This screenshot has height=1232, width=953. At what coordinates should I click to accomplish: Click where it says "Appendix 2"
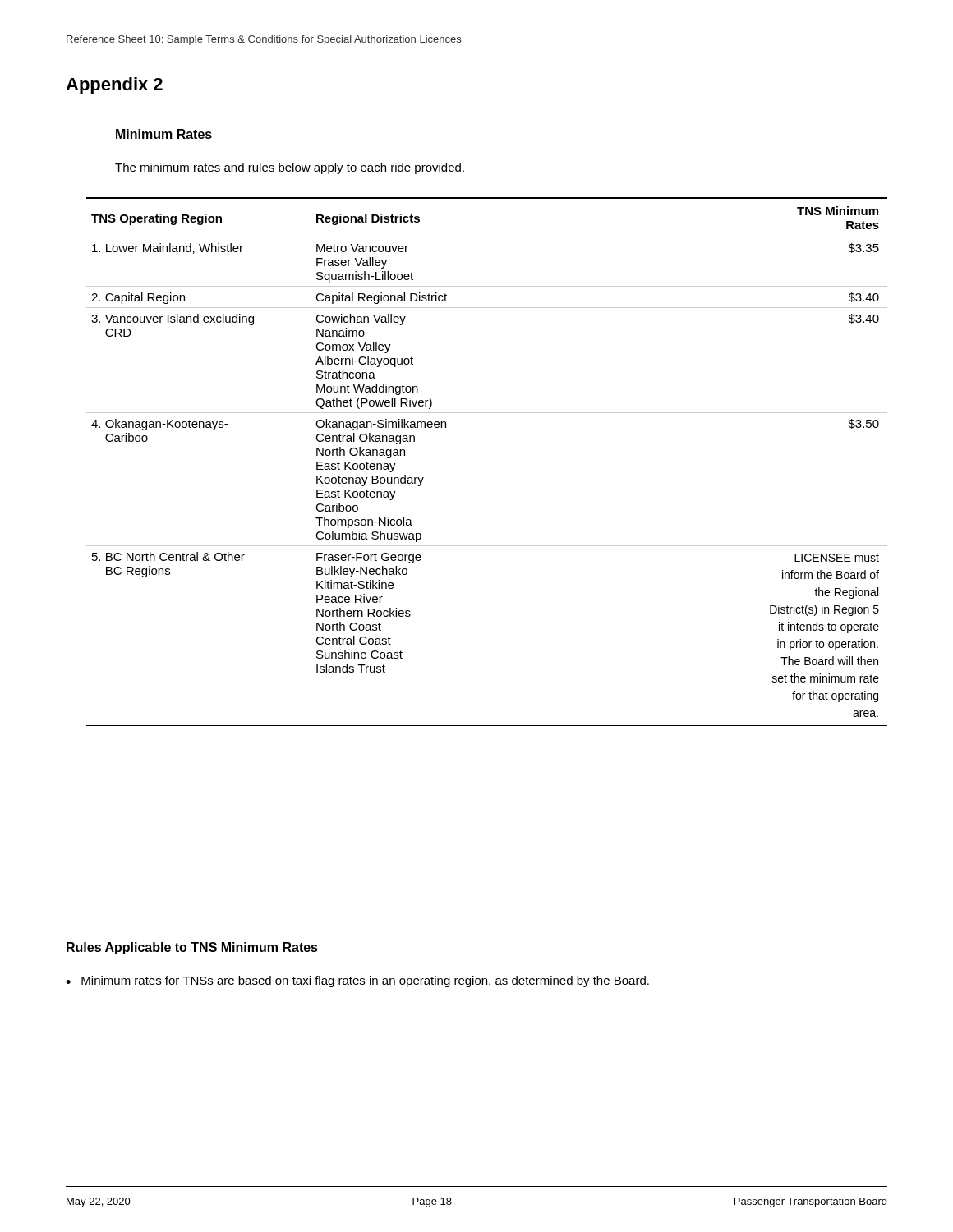pyautogui.click(x=114, y=84)
